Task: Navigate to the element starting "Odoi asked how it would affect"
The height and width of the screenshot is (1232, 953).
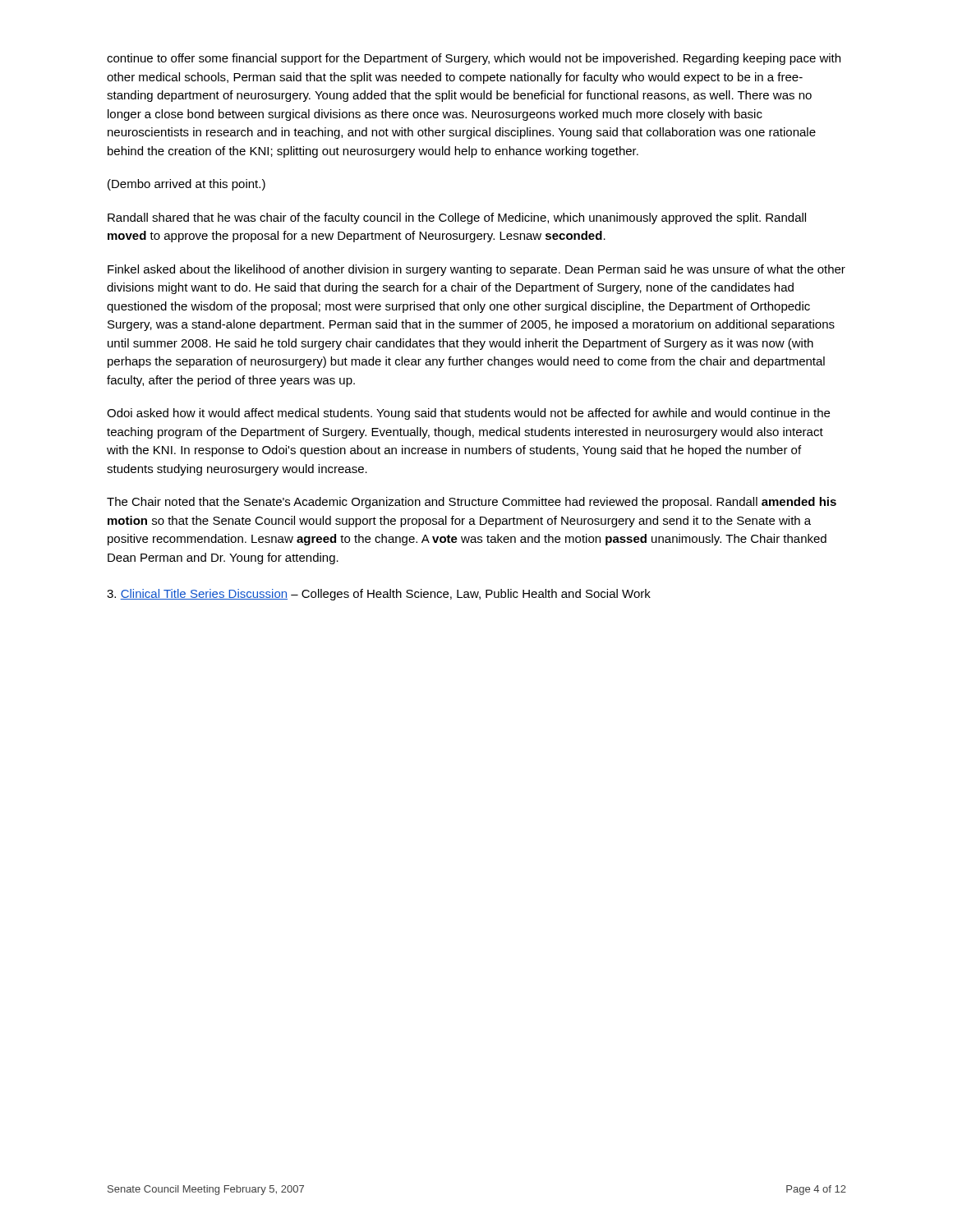Action: coord(469,440)
